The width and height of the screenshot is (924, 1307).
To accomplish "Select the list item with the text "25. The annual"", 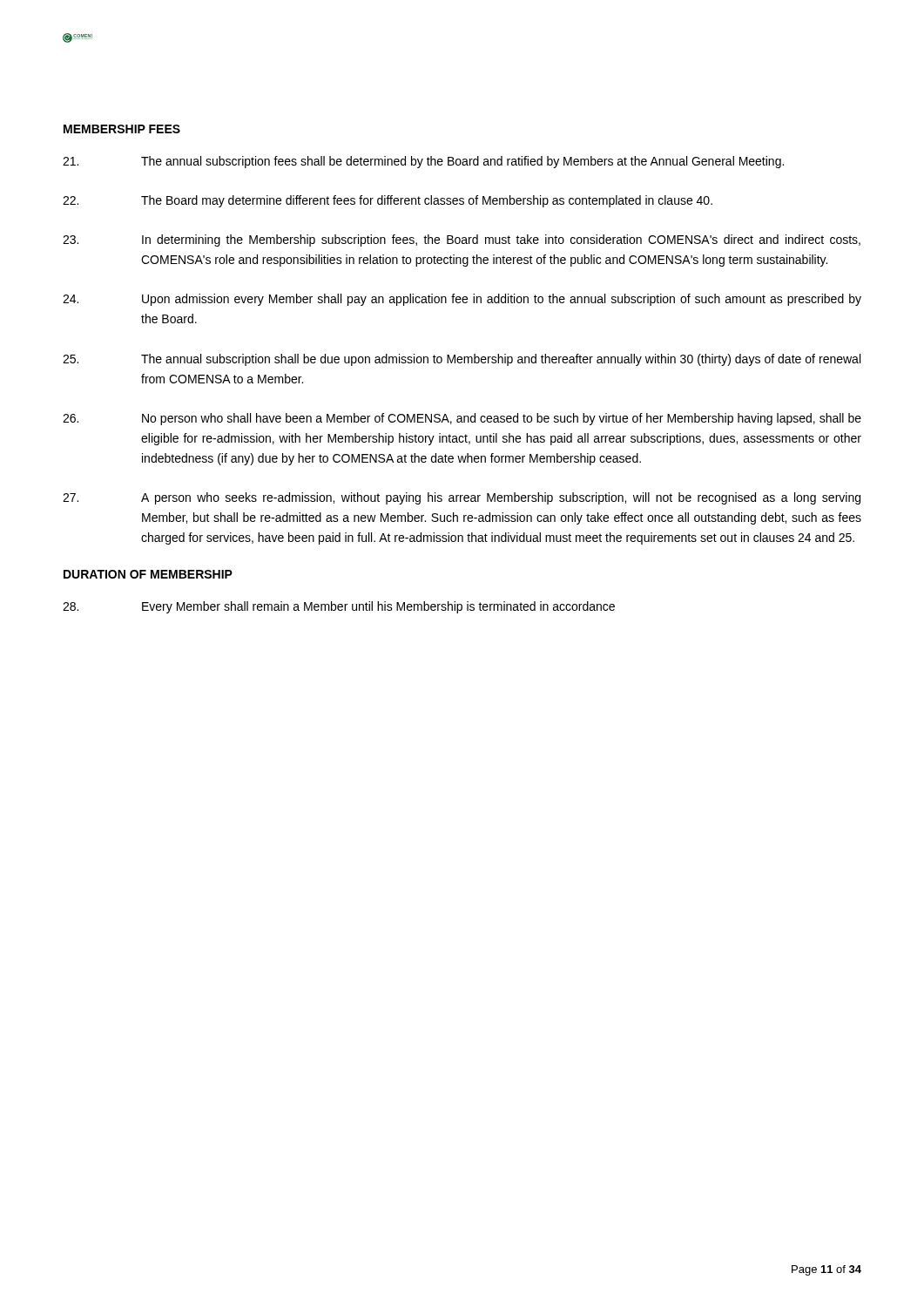I will coord(462,369).
